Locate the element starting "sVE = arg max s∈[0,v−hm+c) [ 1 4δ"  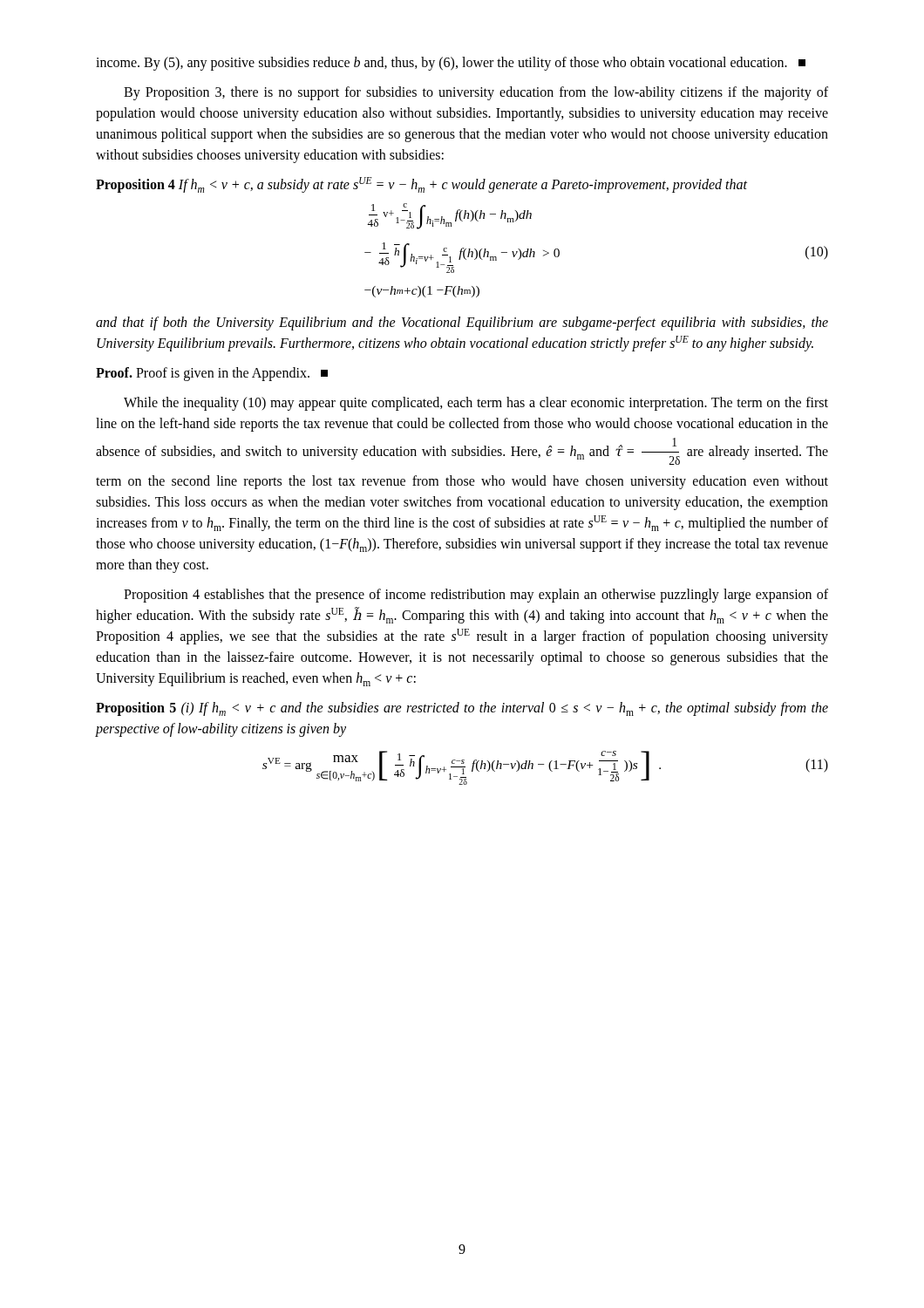545,765
